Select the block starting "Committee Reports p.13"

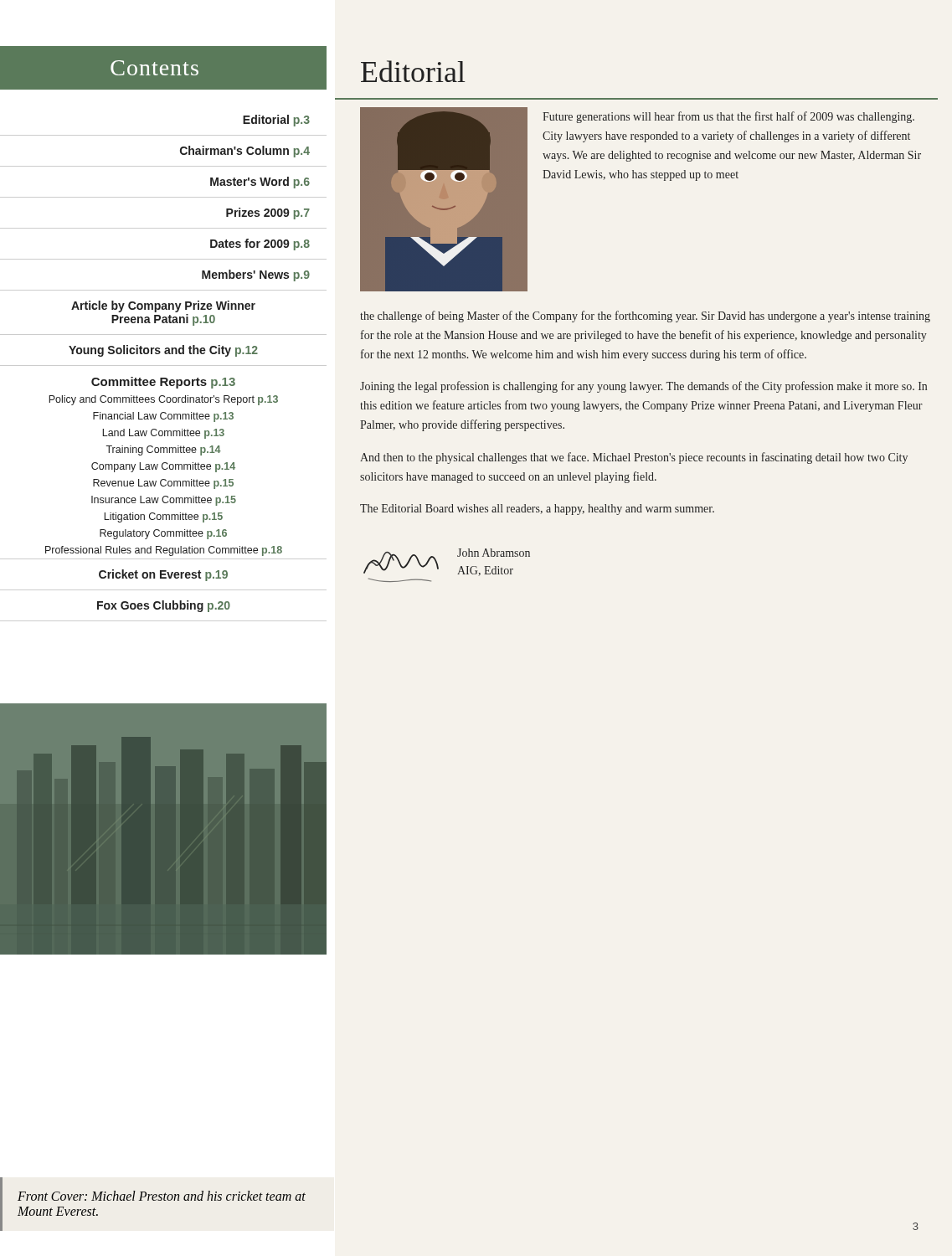(x=163, y=381)
